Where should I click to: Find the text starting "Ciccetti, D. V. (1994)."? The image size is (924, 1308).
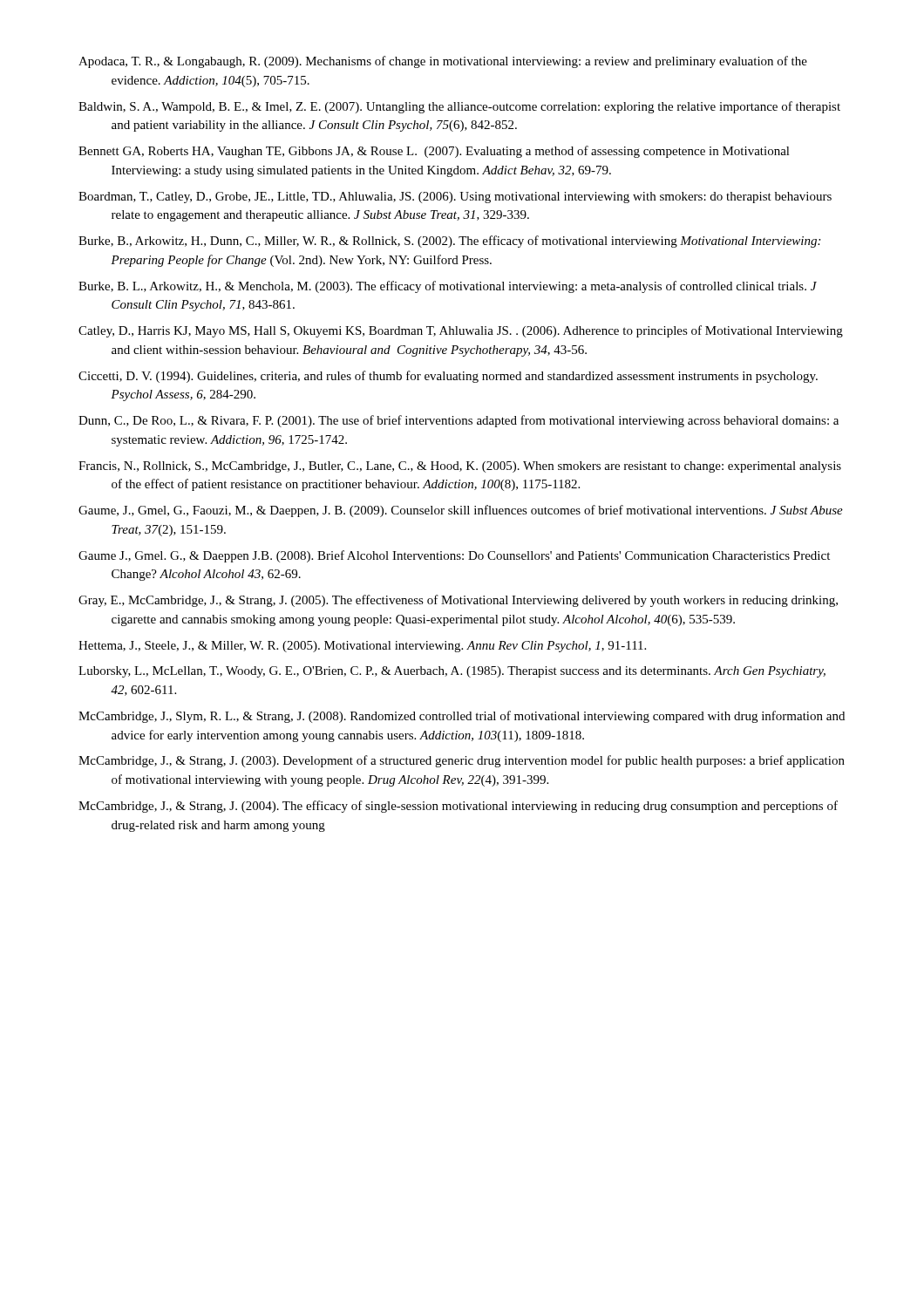[x=448, y=385]
